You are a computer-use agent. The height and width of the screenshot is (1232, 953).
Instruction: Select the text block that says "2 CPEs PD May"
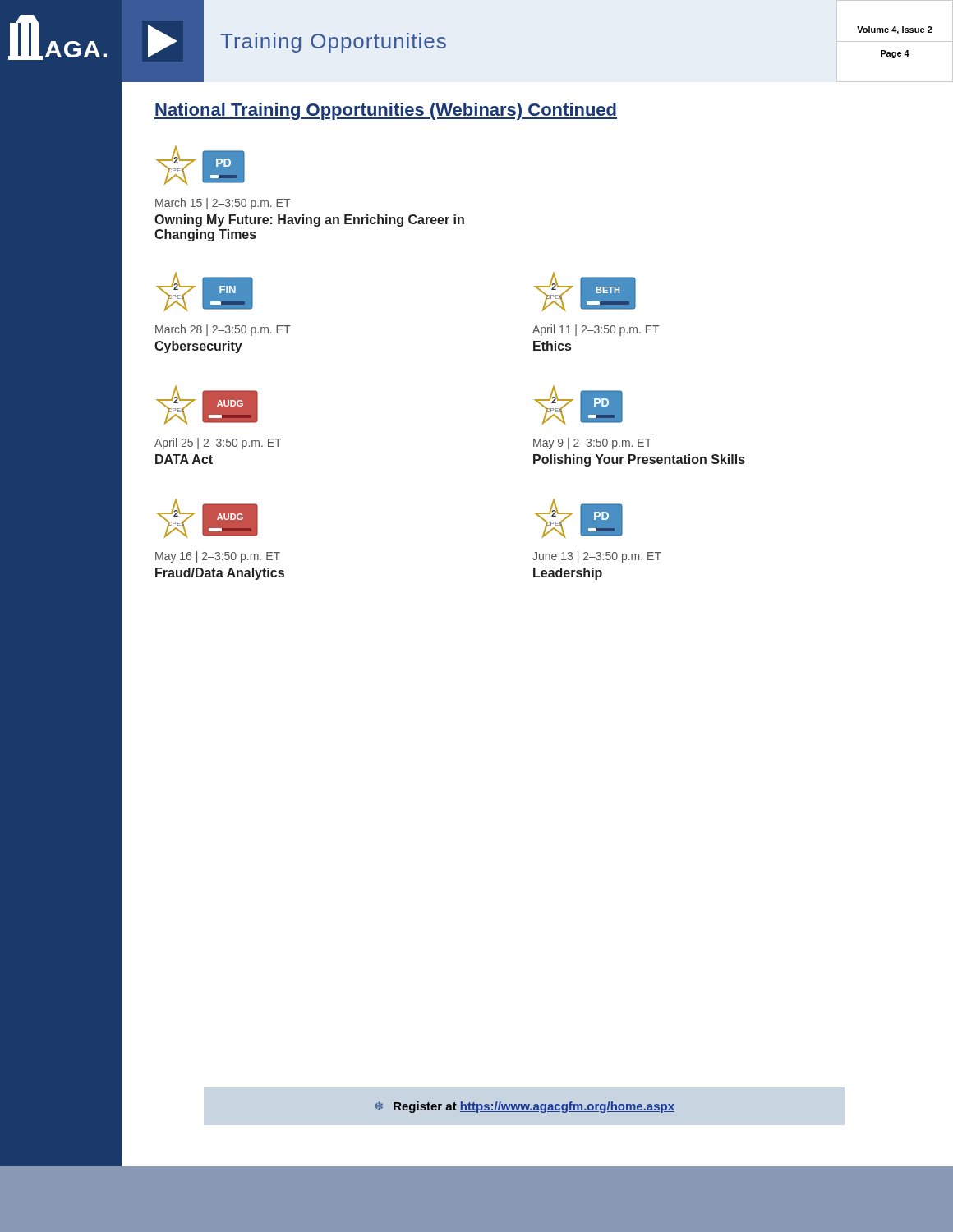[578, 405]
